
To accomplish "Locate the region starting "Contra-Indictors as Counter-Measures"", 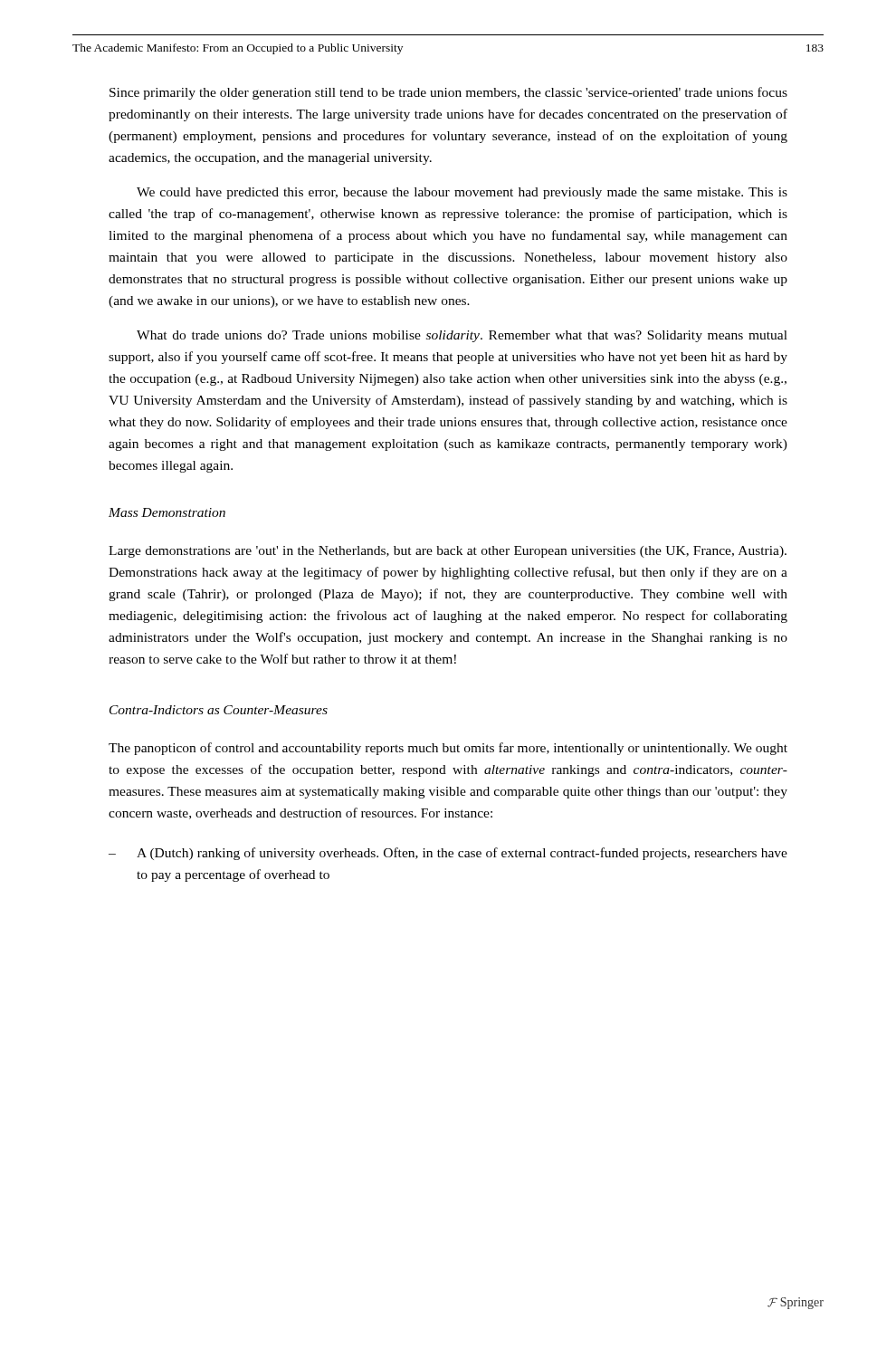I will (x=219, y=710).
